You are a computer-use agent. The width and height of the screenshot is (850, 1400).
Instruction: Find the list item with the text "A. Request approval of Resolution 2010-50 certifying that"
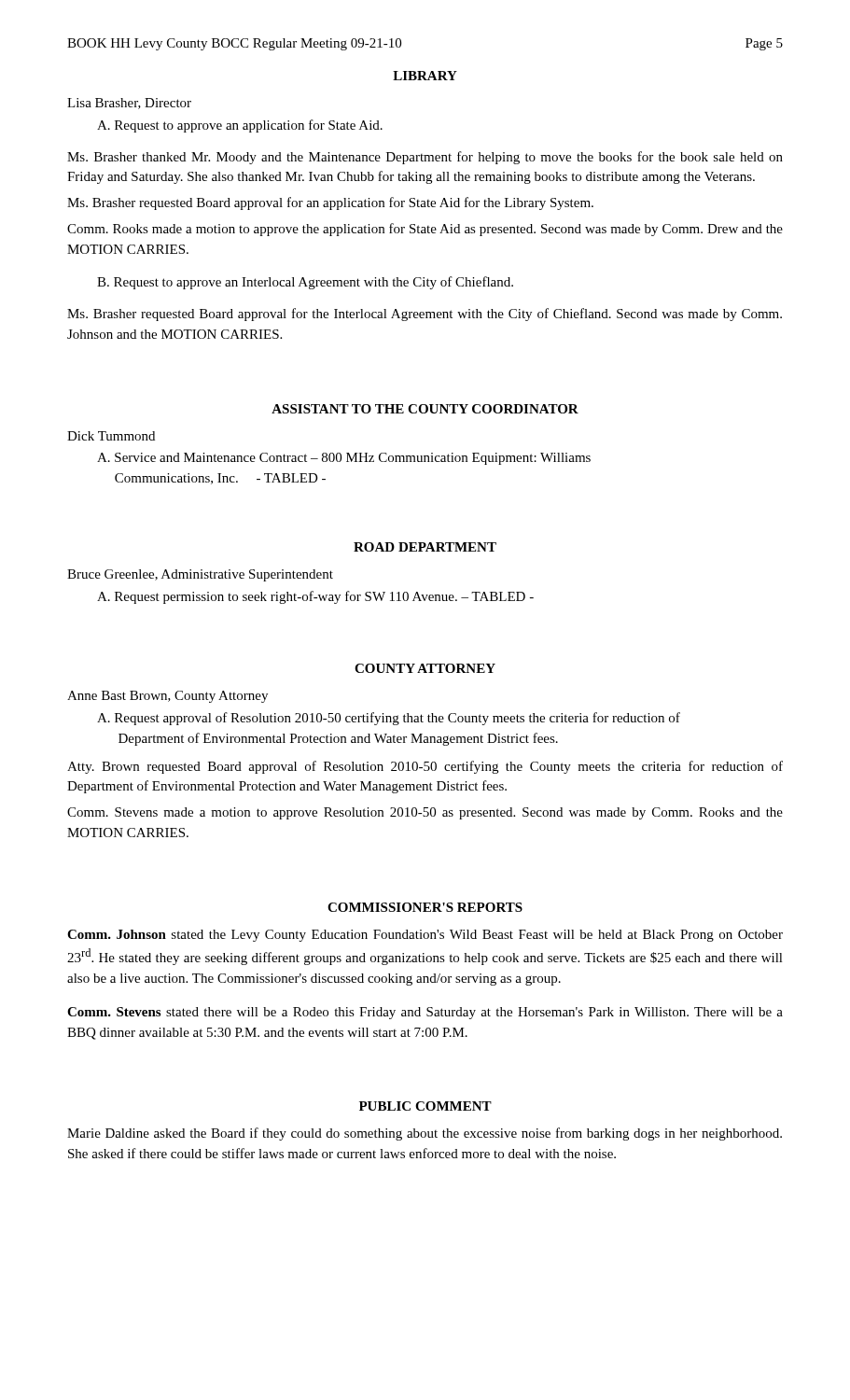(389, 728)
